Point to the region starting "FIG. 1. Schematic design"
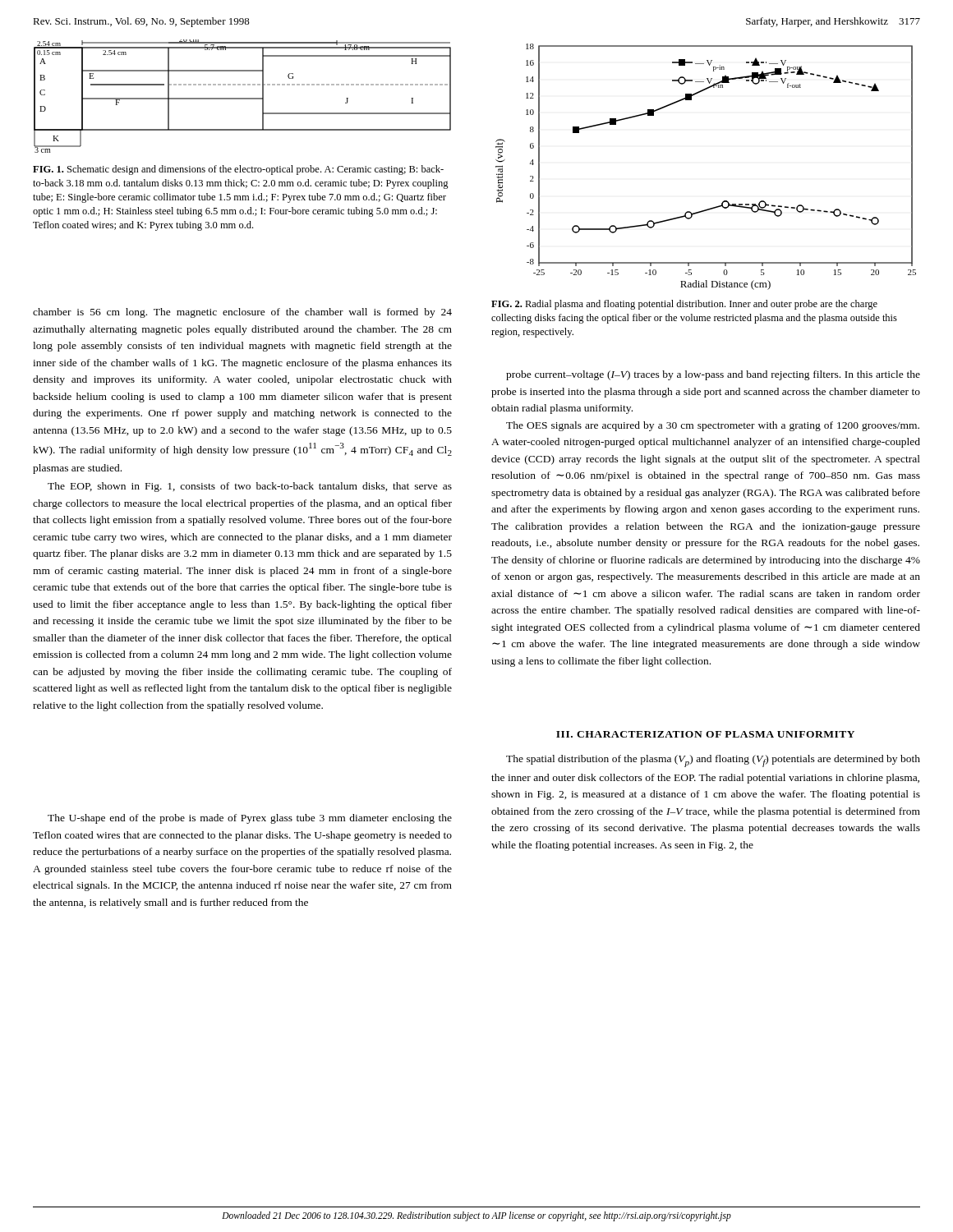Screen dimensions: 1232x953 click(241, 197)
